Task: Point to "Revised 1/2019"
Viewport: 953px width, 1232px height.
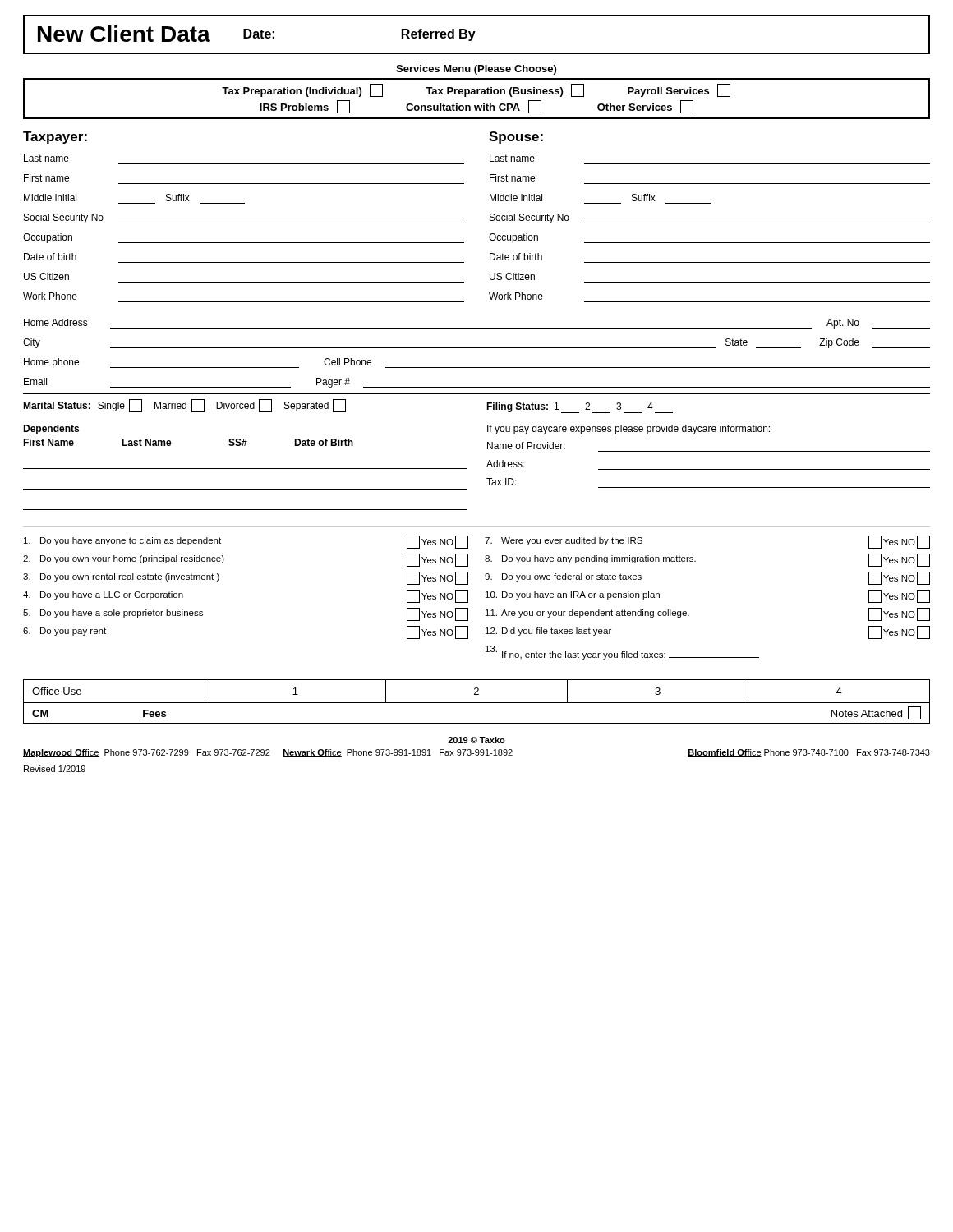Action: [54, 769]
